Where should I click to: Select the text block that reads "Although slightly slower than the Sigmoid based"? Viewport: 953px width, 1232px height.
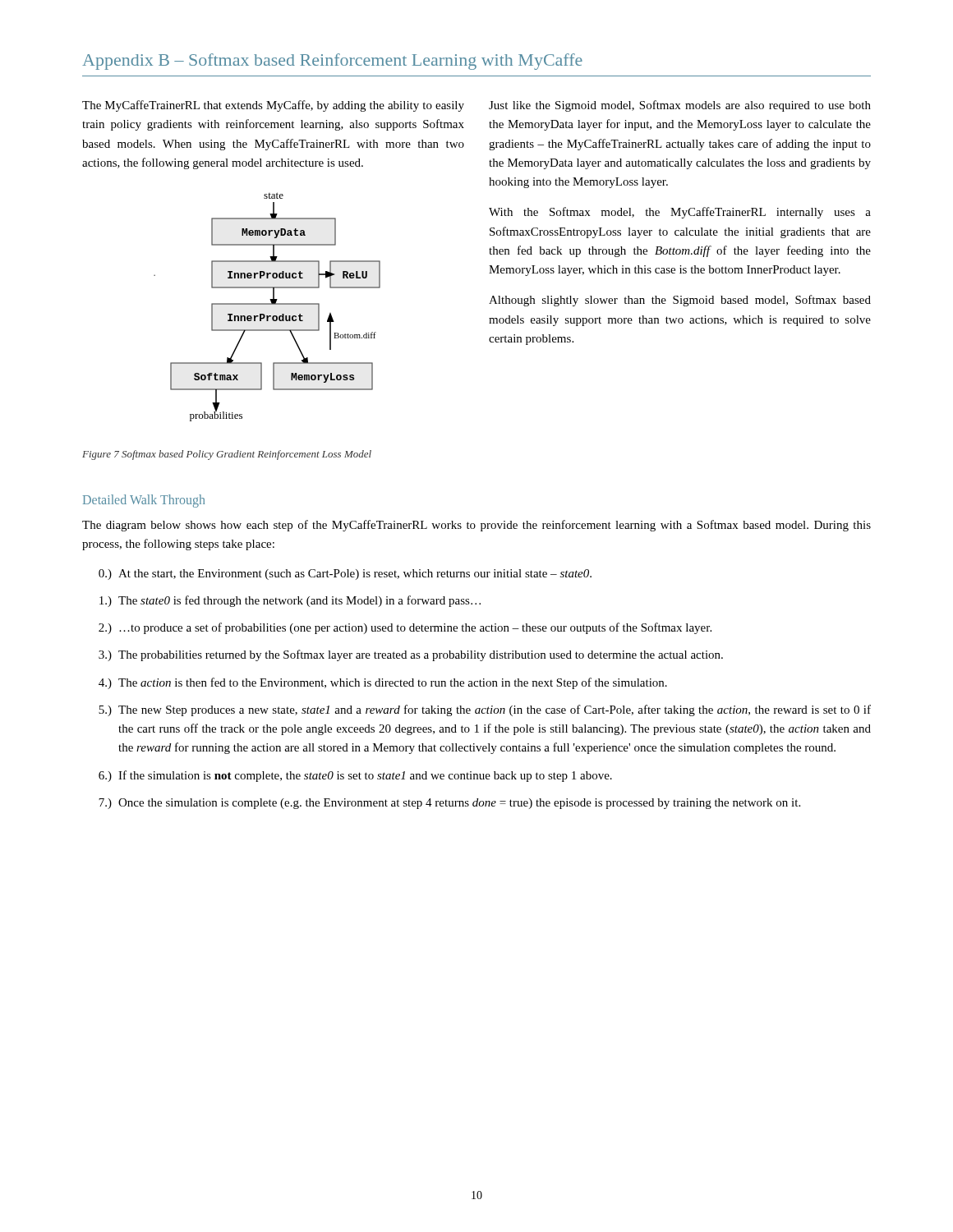point(680,320)
